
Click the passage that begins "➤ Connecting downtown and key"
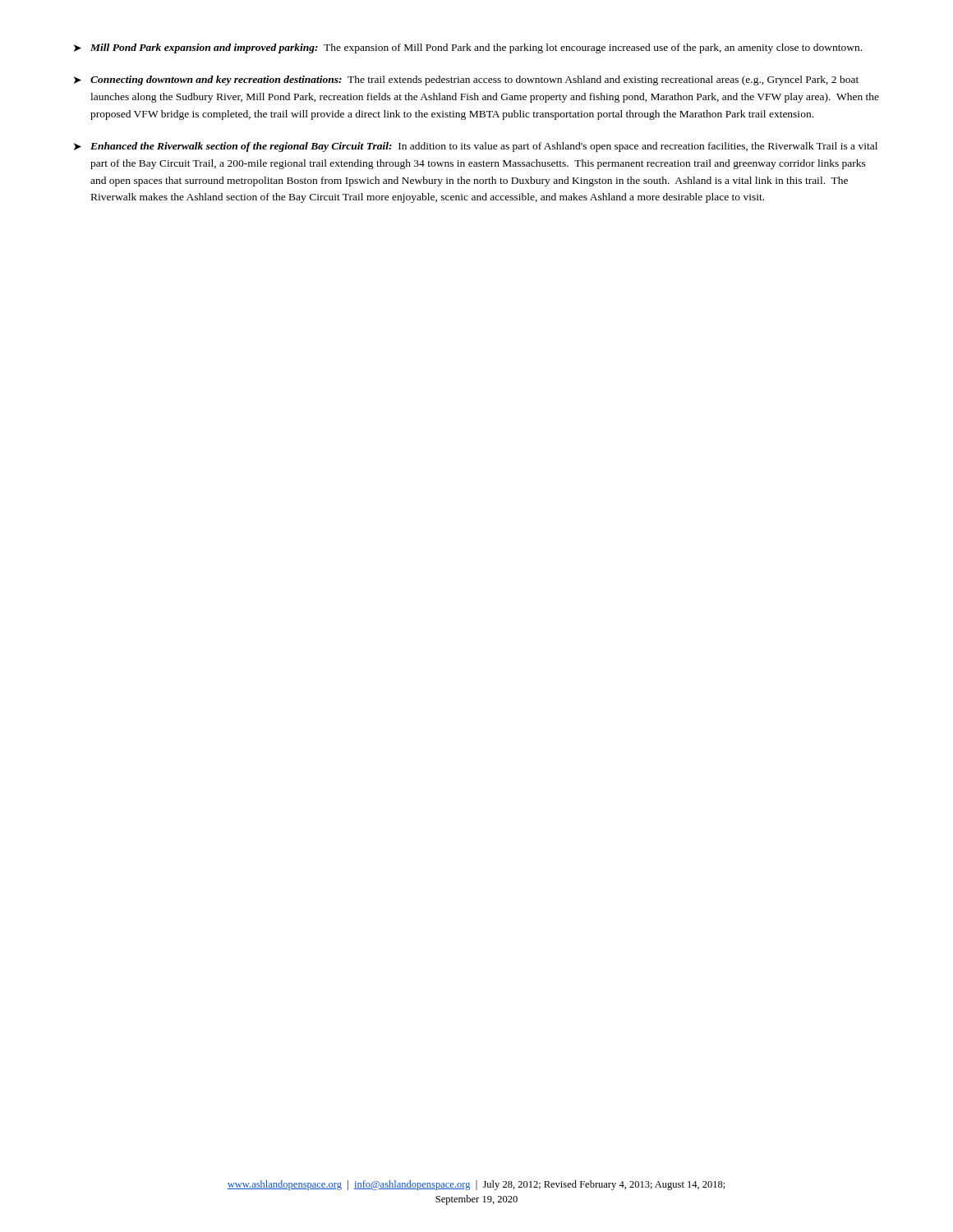(x=476, y=97)
